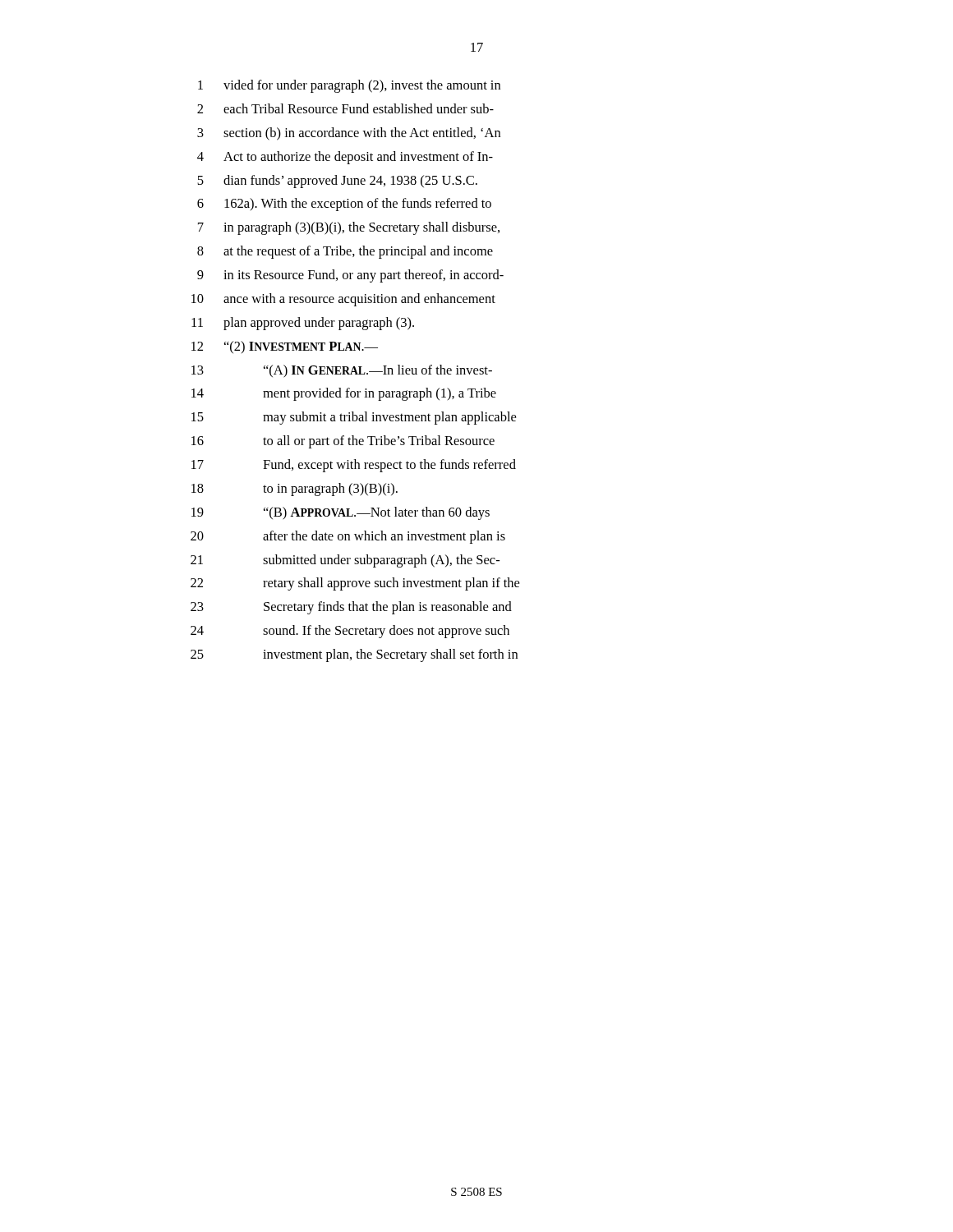This screenshot has width=953, height=1232.
Task: Point to the element starting "12 “(2) INVESTMENT PLAN.—"
Action: pos(285,347)
